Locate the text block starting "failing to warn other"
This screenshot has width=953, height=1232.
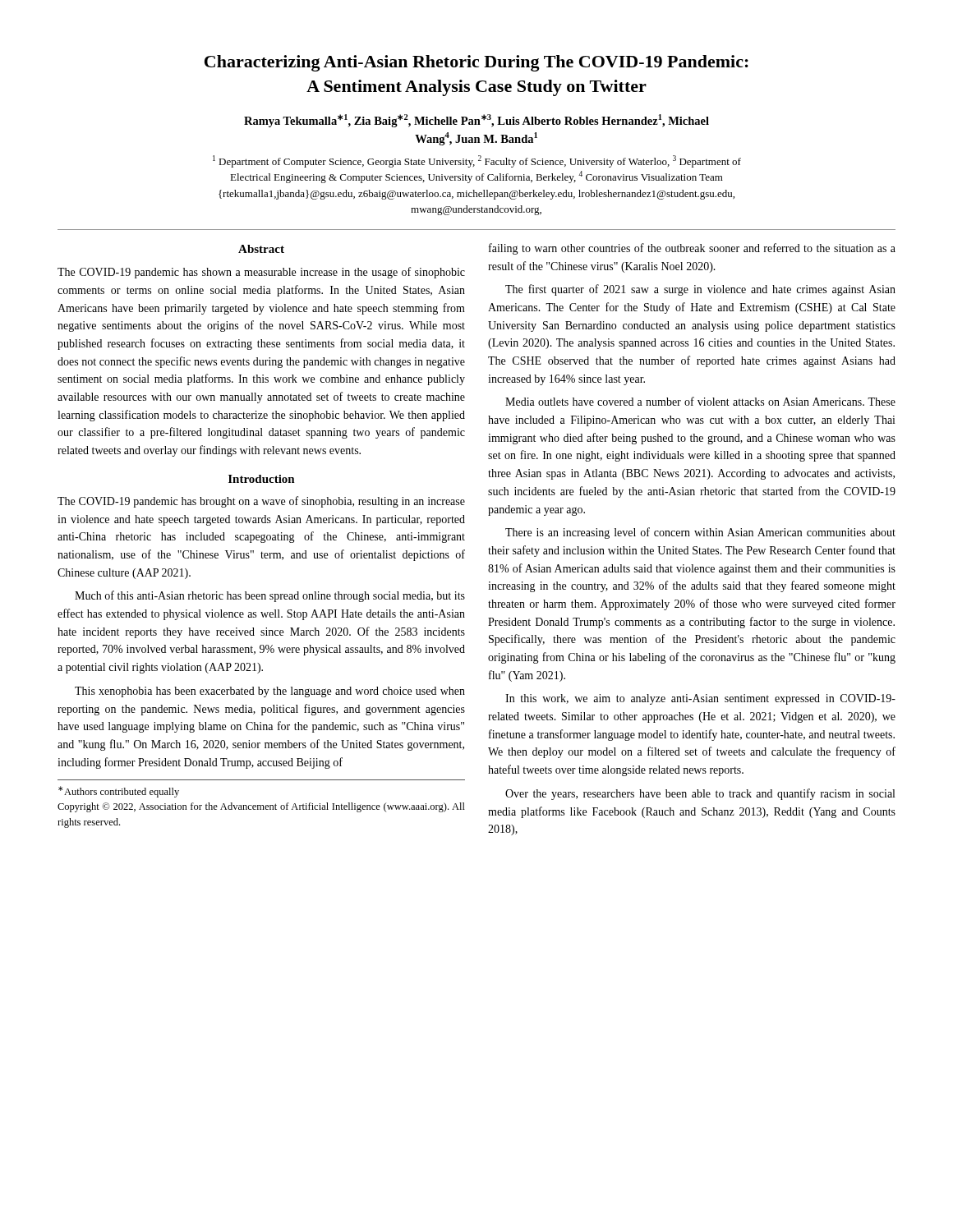pyautogui.click(x=692, y=539)
